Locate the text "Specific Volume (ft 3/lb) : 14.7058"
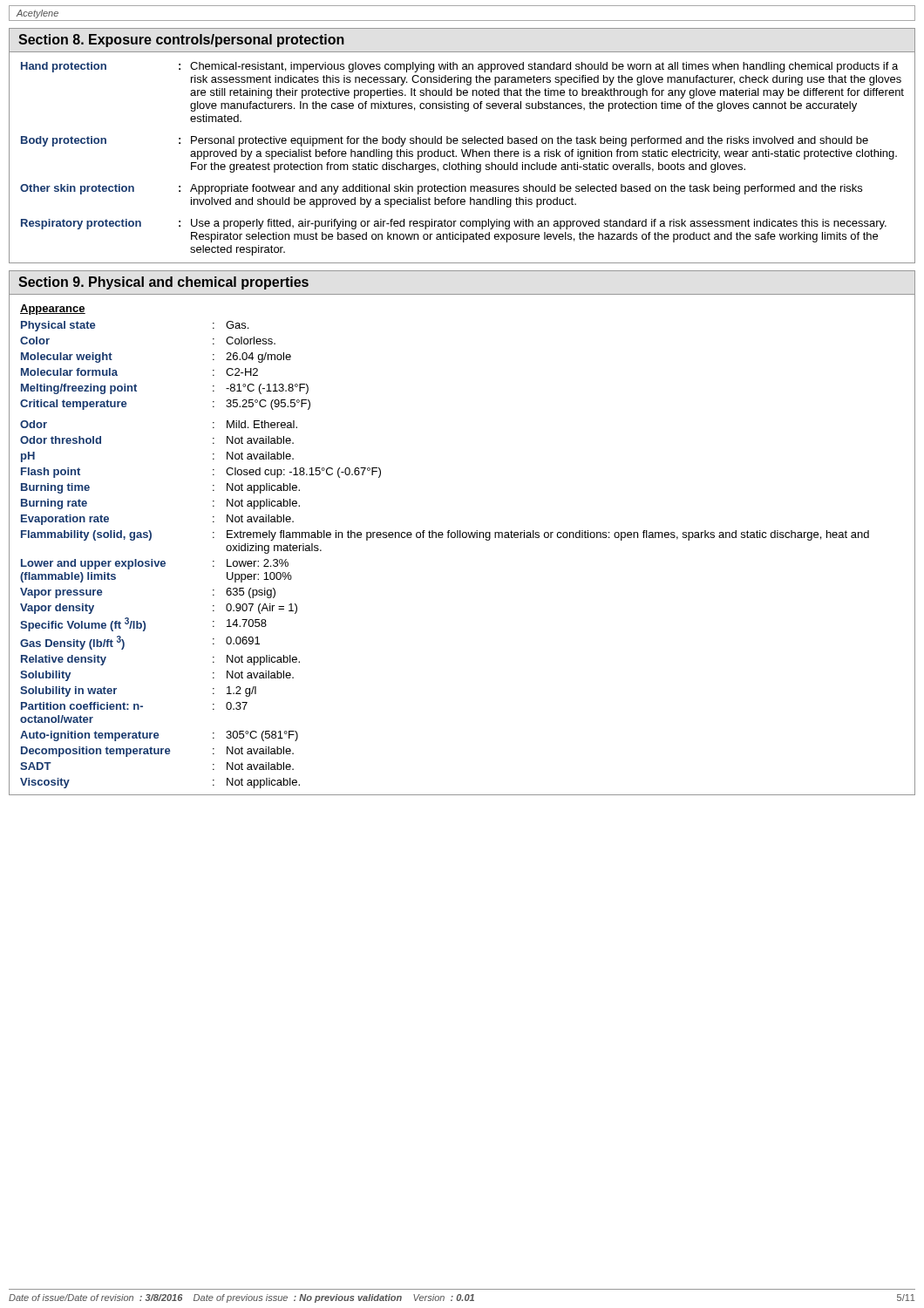Viewport: 924px width, 1308px height. pos(143,624)
